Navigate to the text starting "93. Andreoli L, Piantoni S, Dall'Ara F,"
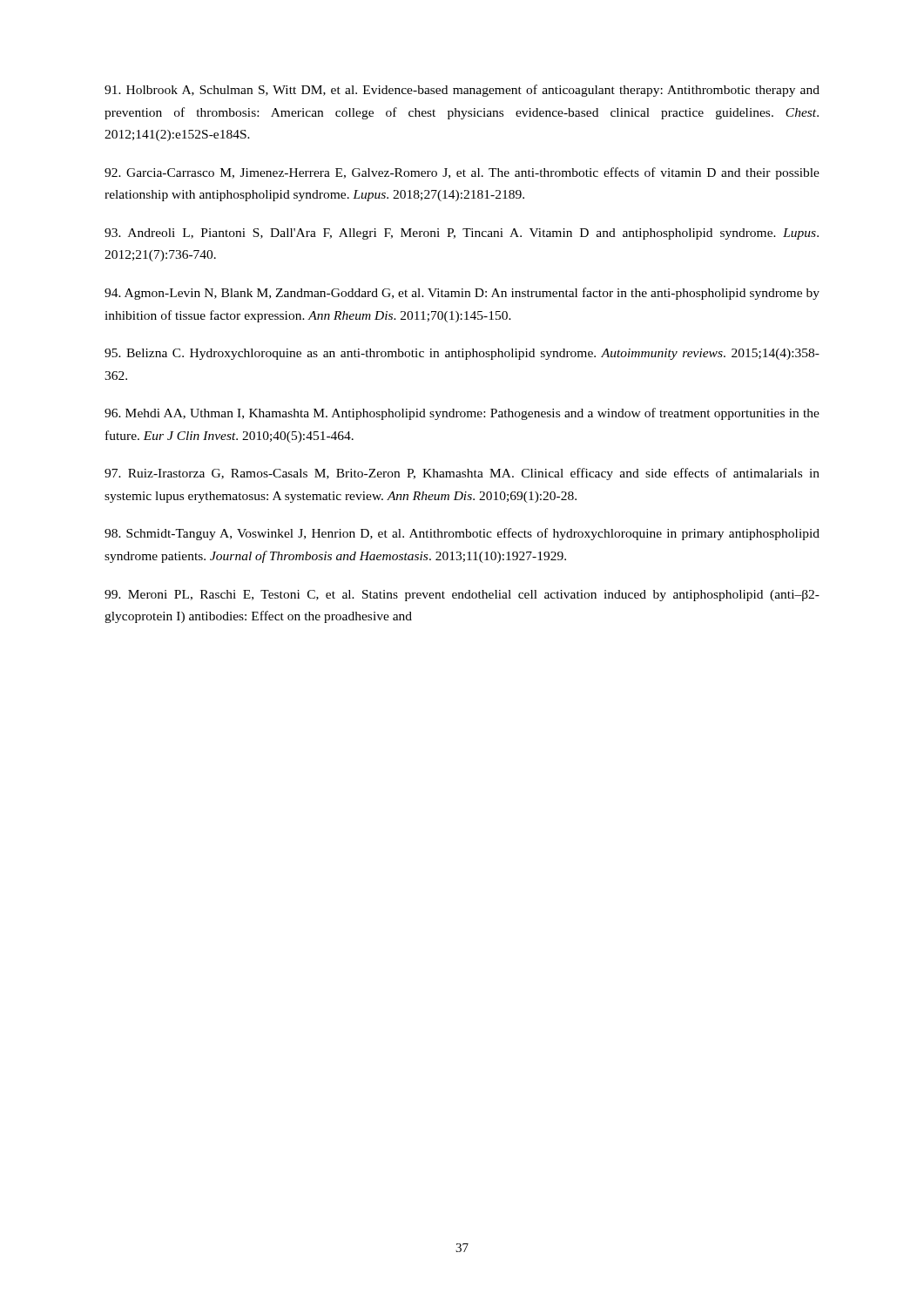This screenshot has width=924, height=1307. click(x=462, y=243)
